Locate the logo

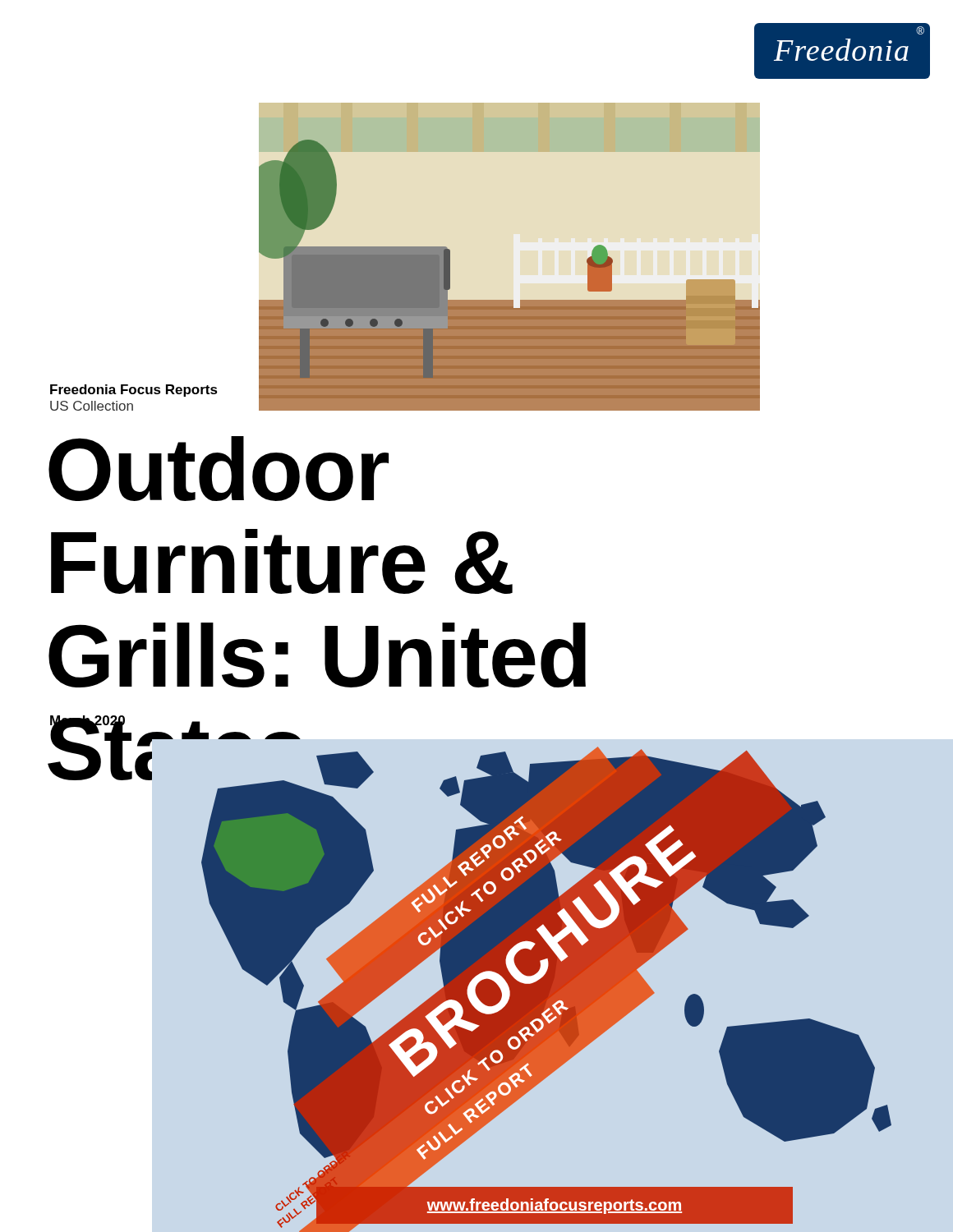pos(842,51)
